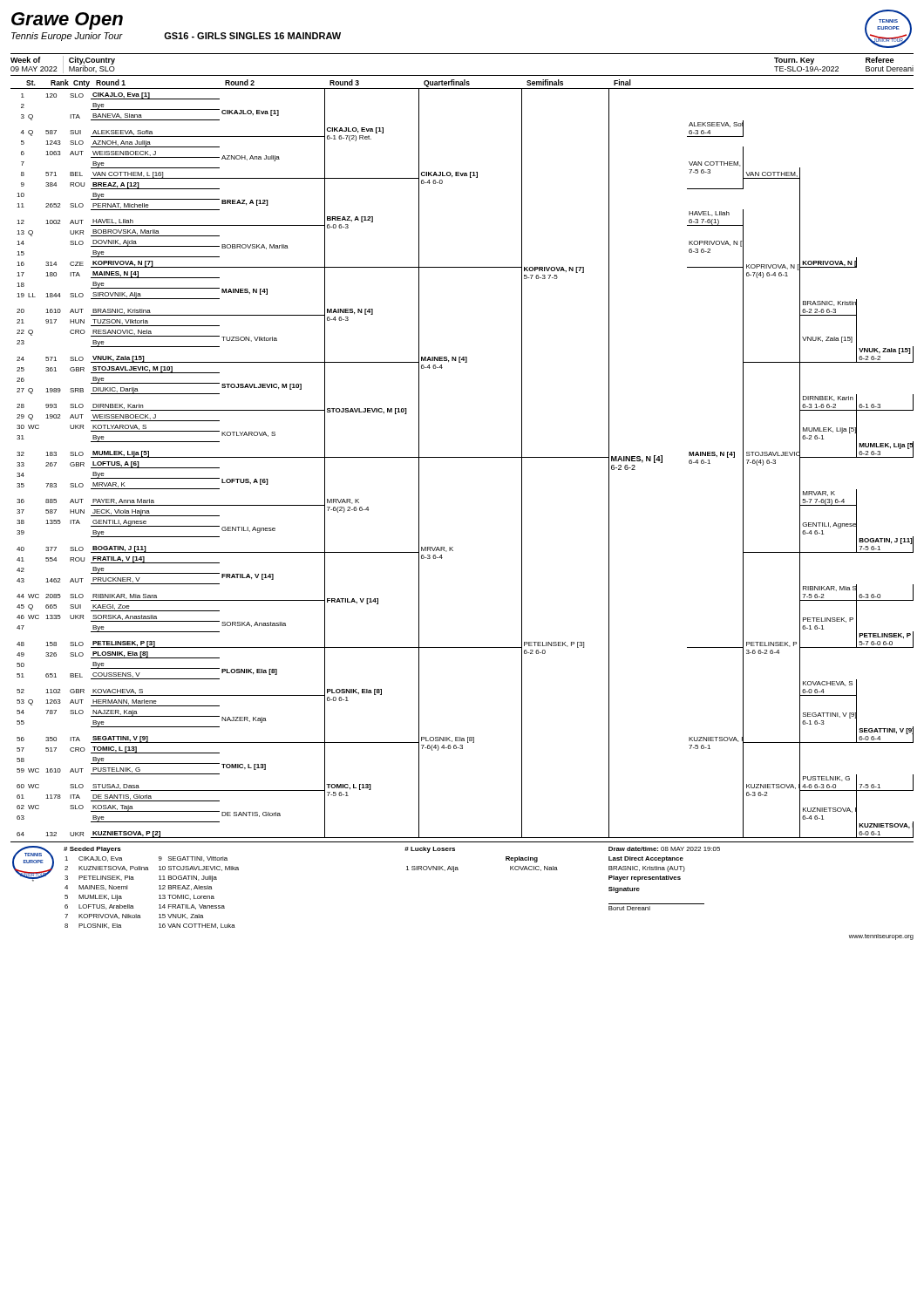Locate the logo
Viewport: 924px width, 1308px height.
tap(887, 30)
